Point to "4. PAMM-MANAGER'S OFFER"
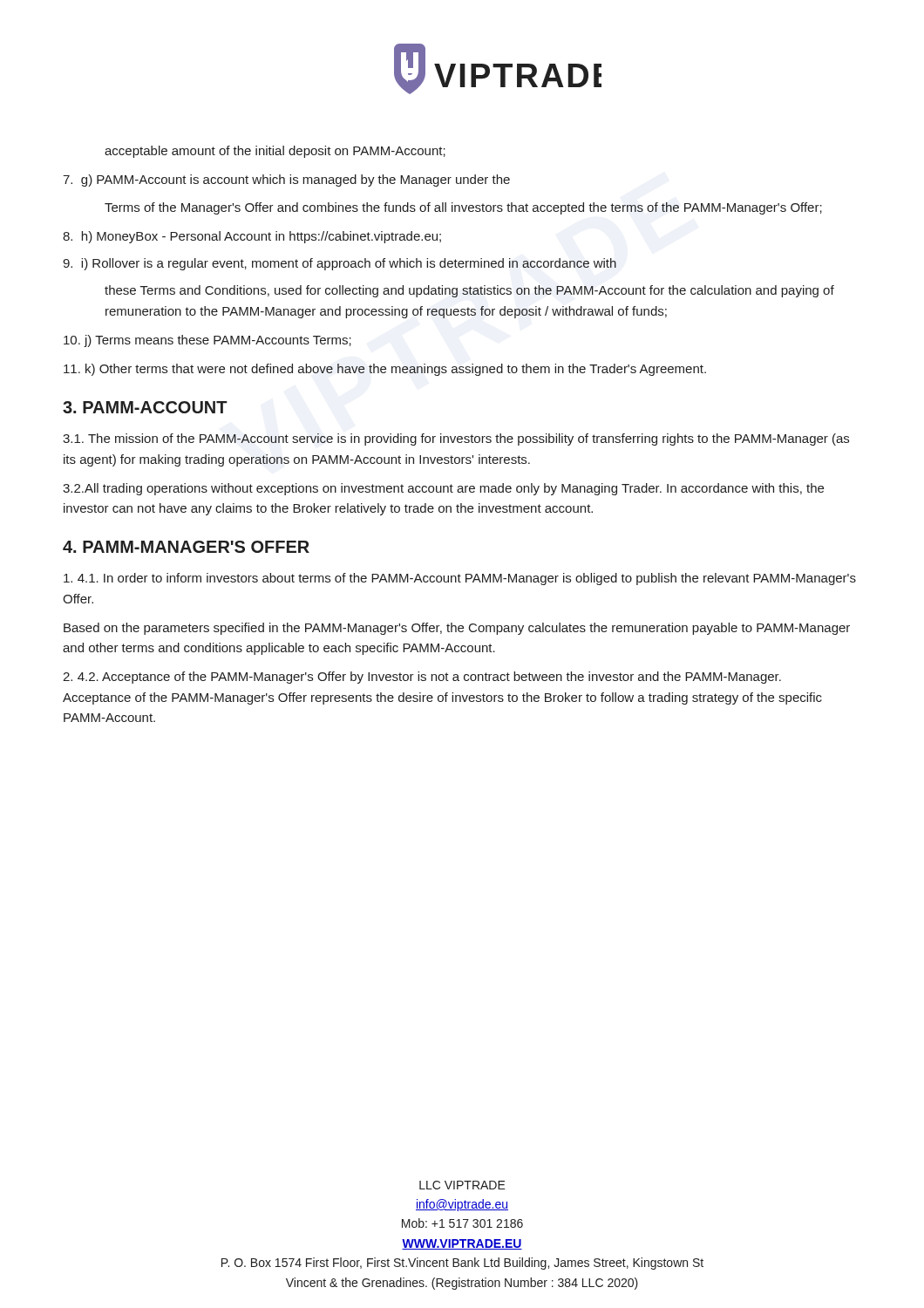The image size is (924, 1308). coord(186,547)
